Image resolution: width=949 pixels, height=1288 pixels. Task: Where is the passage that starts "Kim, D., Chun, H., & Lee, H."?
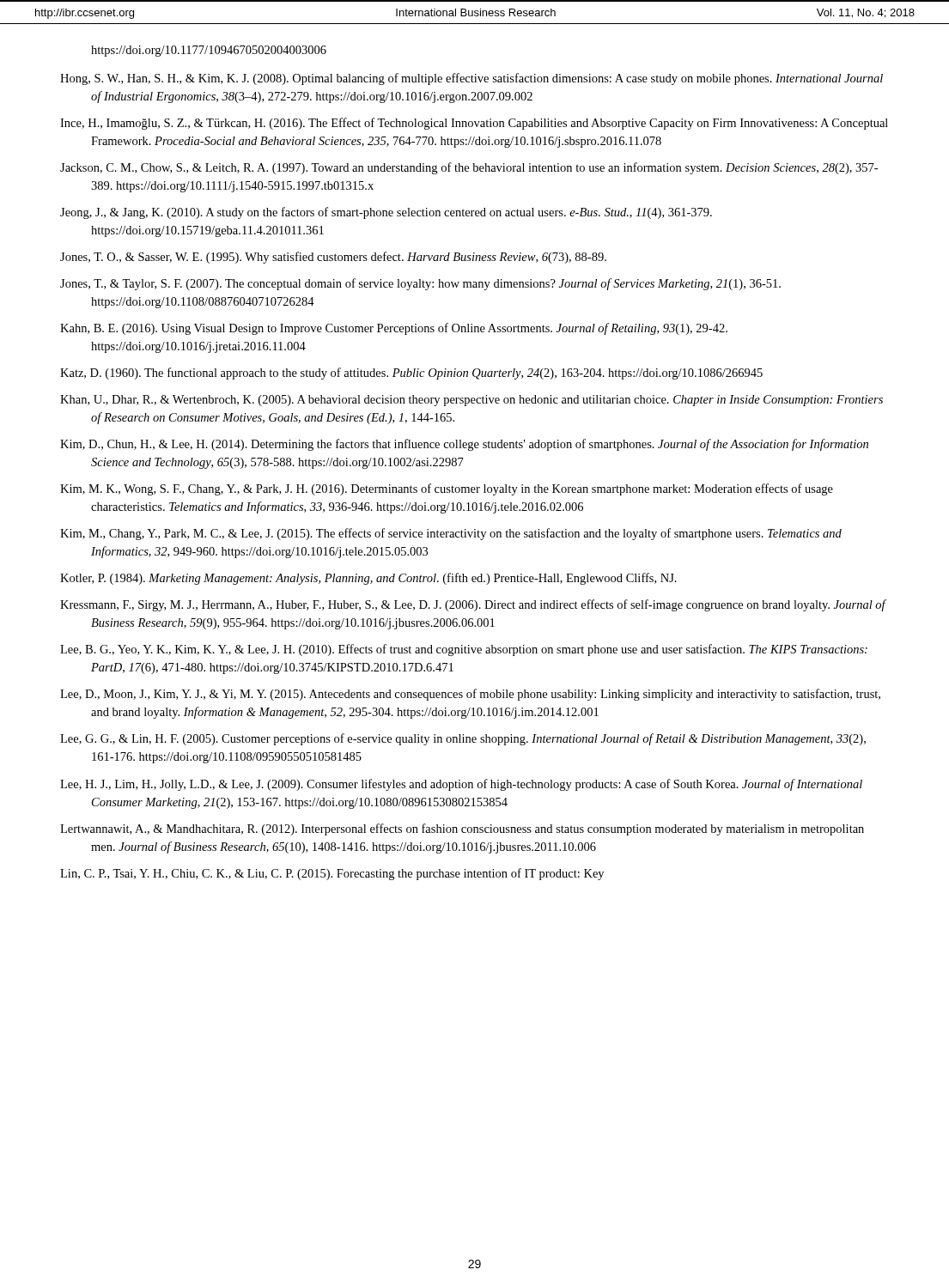coord(465,453)
